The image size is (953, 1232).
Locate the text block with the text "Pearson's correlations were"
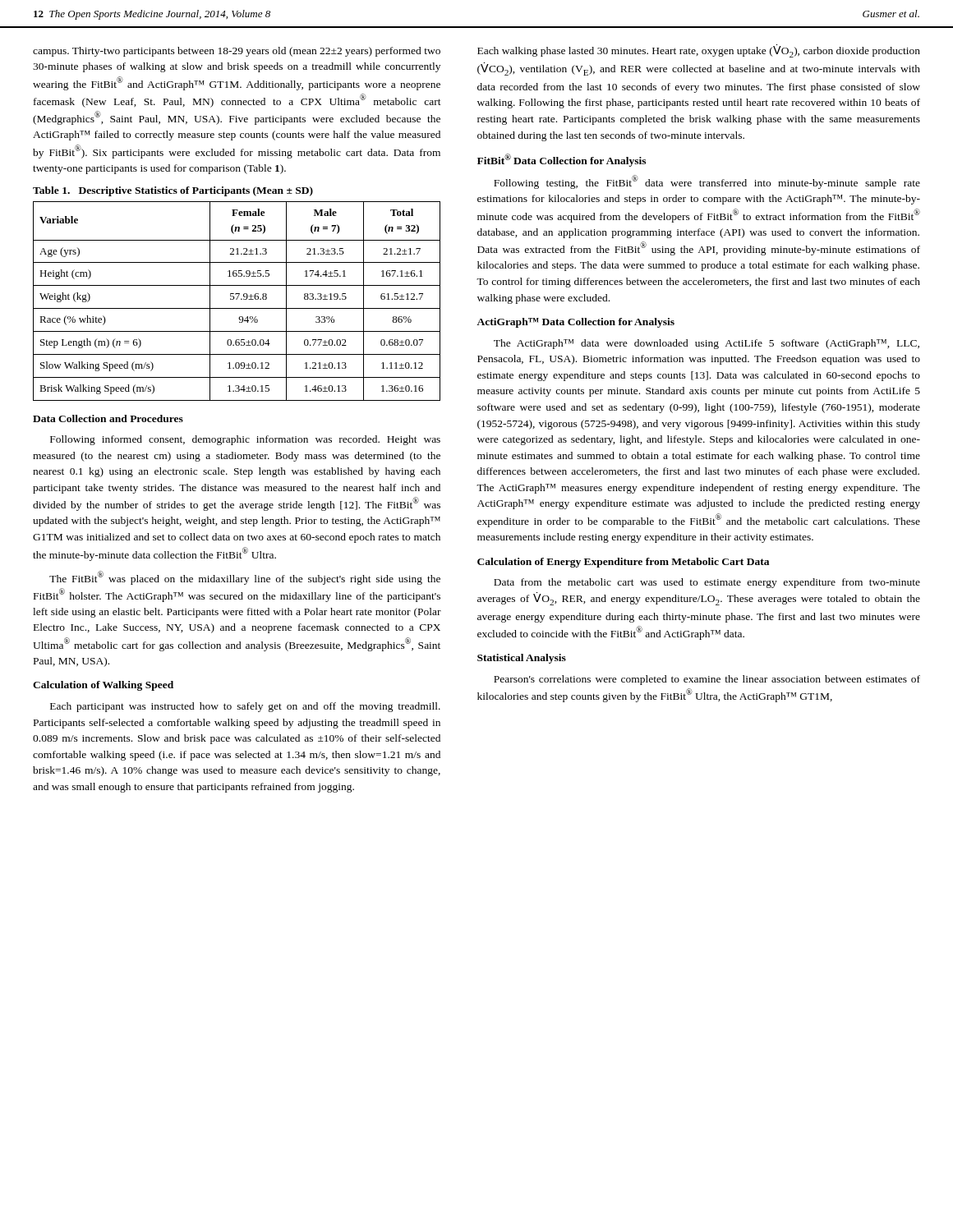(698, 688)
